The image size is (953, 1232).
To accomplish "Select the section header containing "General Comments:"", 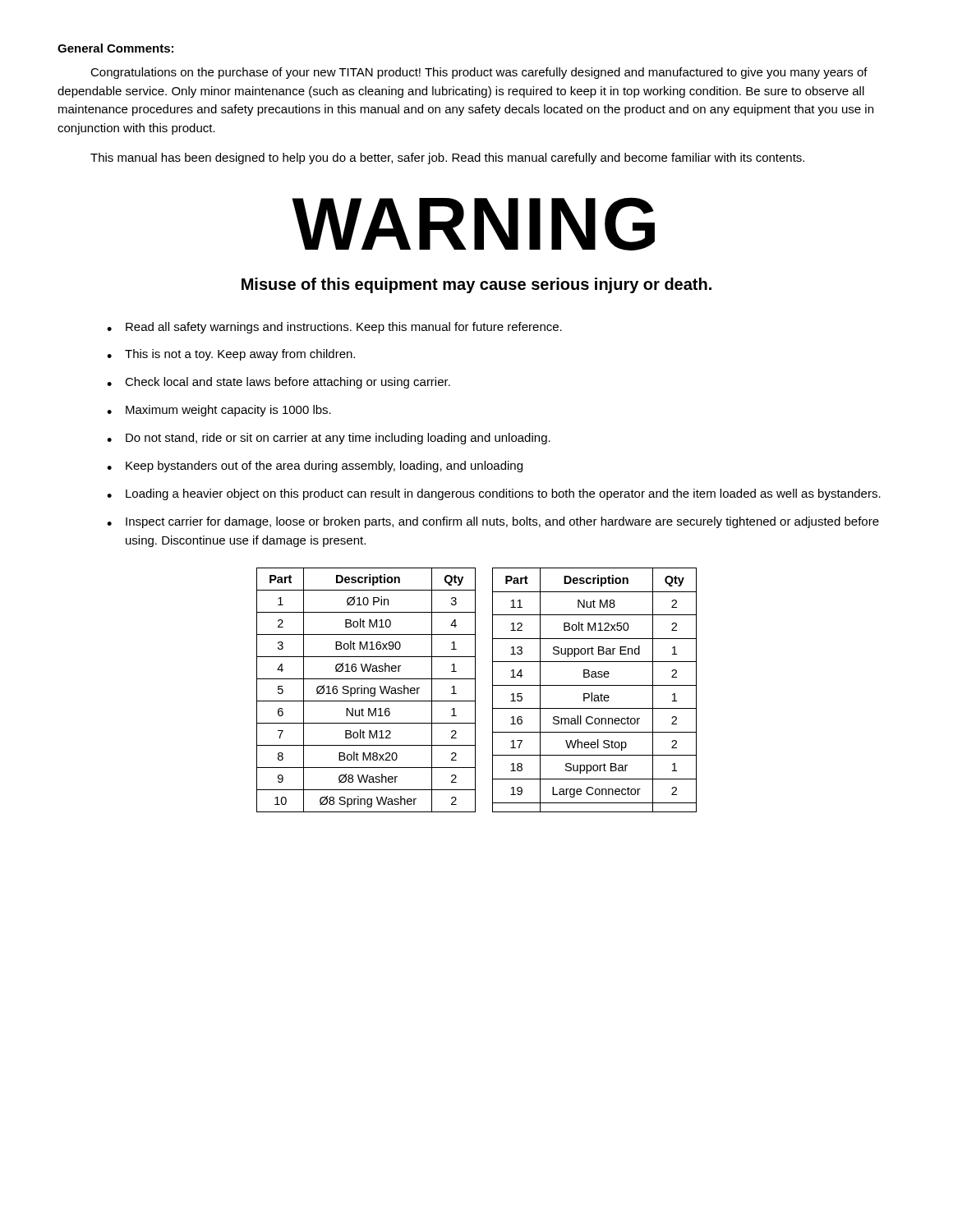I will click(116, 48).
